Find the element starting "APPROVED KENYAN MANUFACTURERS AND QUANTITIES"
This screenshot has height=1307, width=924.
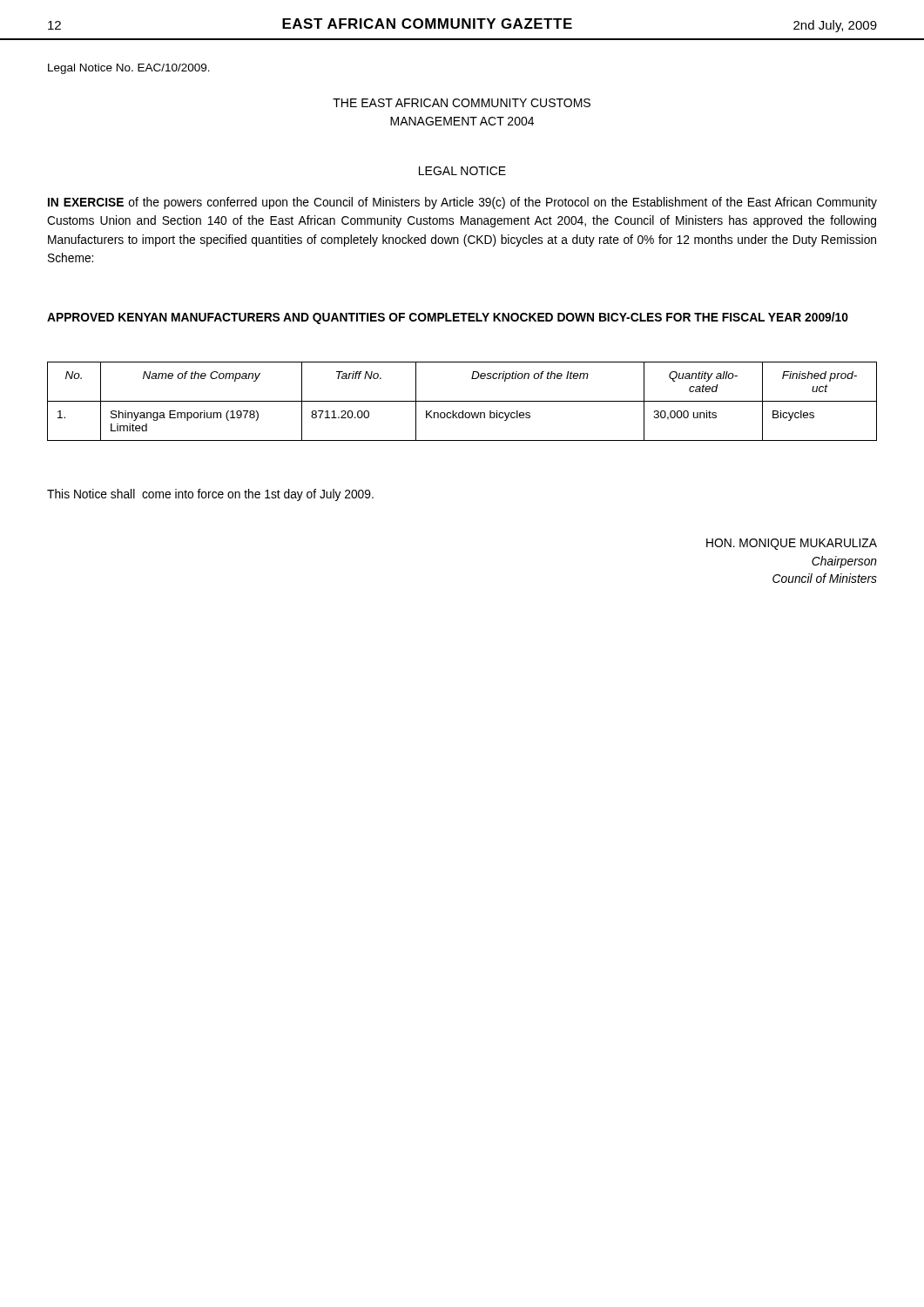click(448, 318)
